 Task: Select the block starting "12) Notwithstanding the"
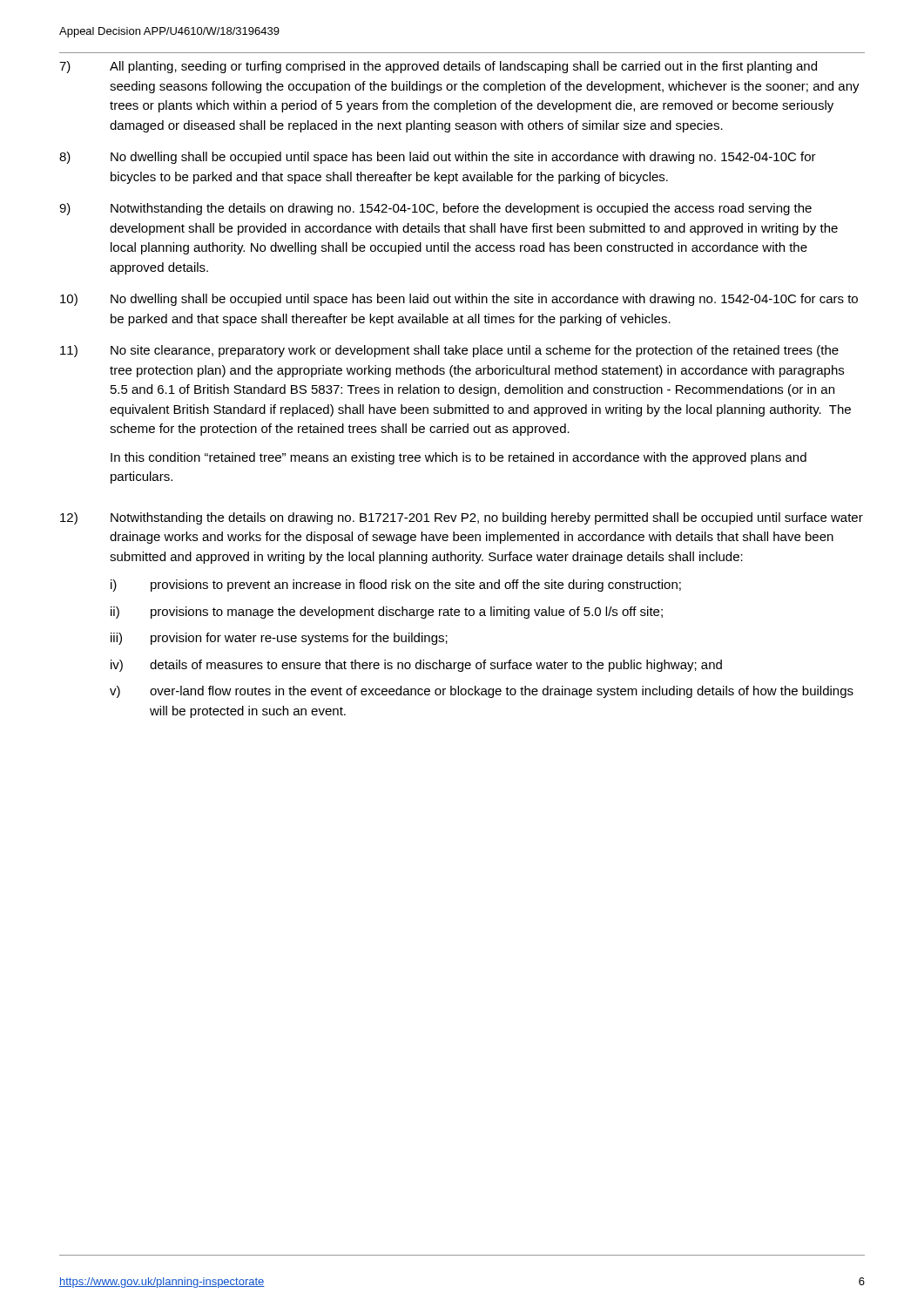coord(462,618)
